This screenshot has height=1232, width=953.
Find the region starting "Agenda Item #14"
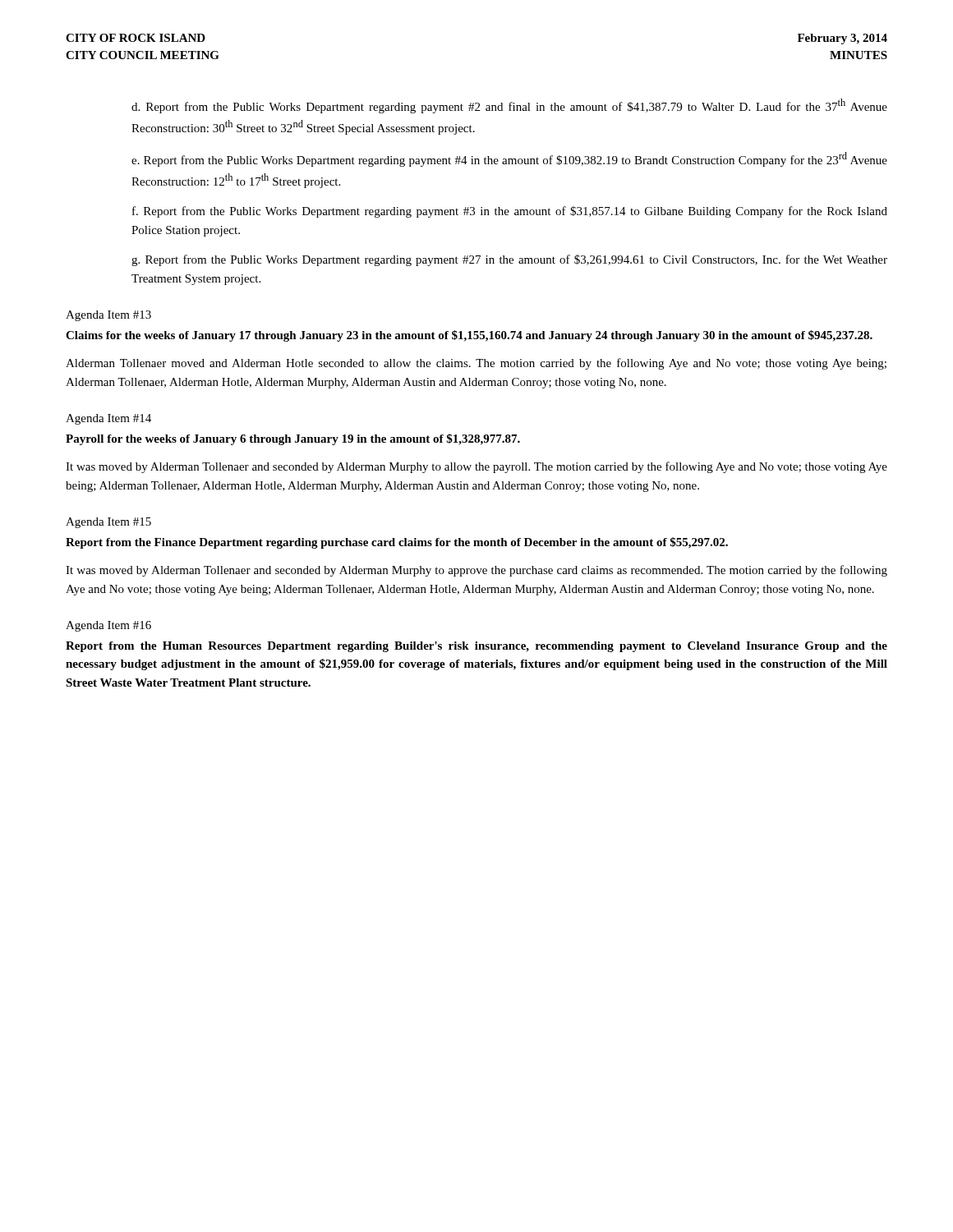(x=108, y=419)
